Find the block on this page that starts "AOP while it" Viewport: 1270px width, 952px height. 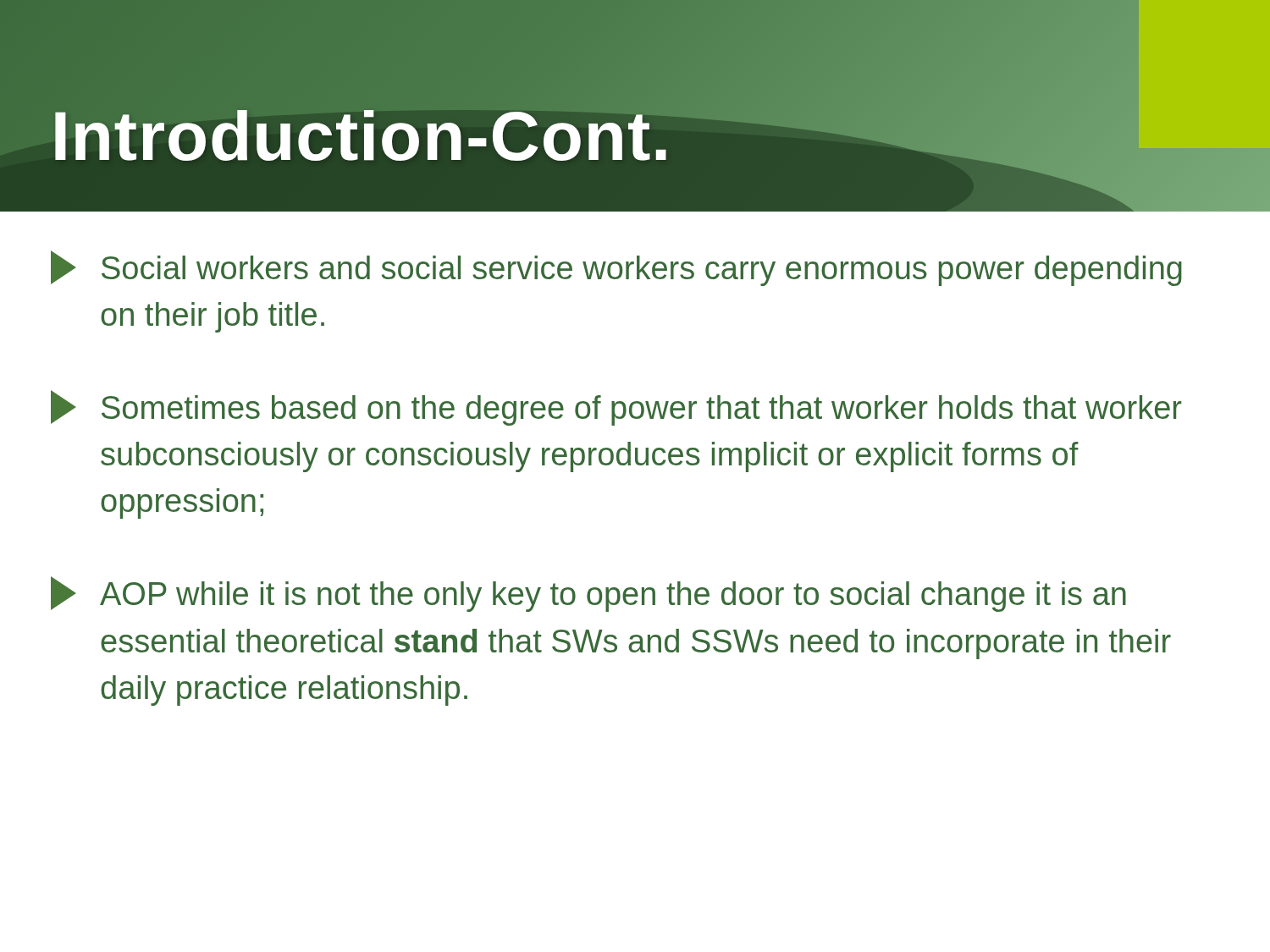635,642
